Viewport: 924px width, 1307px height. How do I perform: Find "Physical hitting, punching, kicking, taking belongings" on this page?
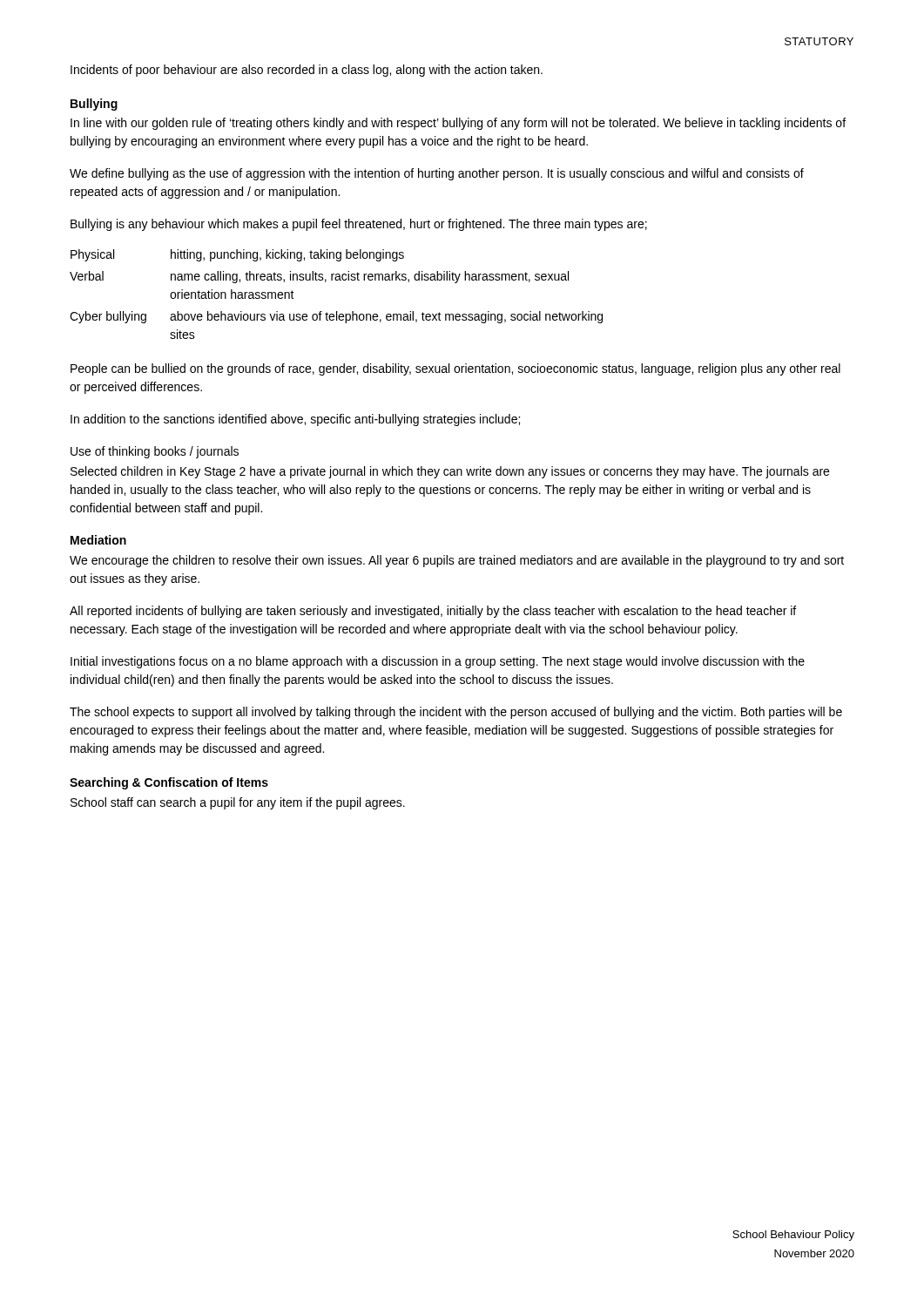coord(237,255)
